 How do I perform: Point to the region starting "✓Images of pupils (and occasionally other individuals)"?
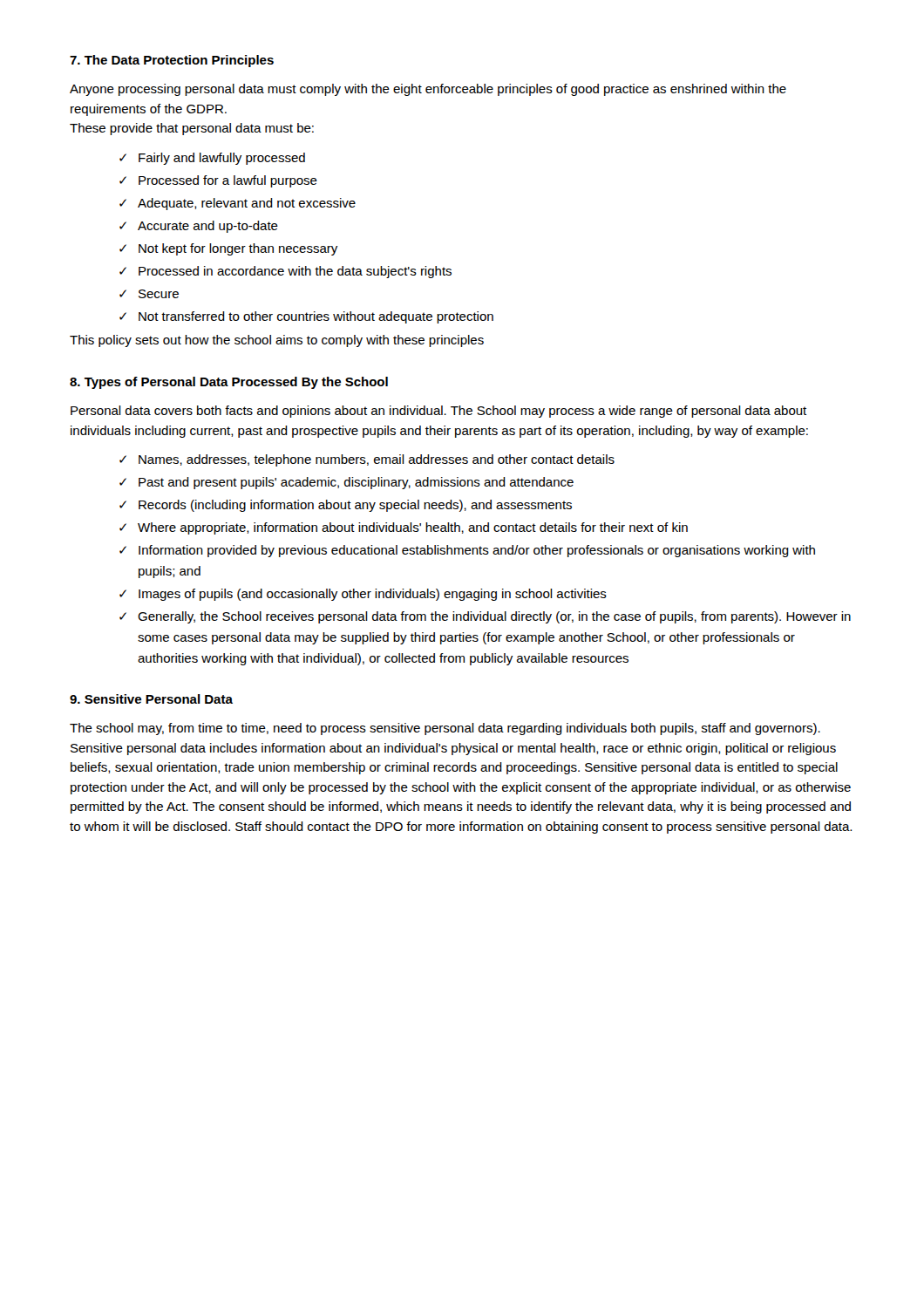pyautogui.click(x=362, y=594)
